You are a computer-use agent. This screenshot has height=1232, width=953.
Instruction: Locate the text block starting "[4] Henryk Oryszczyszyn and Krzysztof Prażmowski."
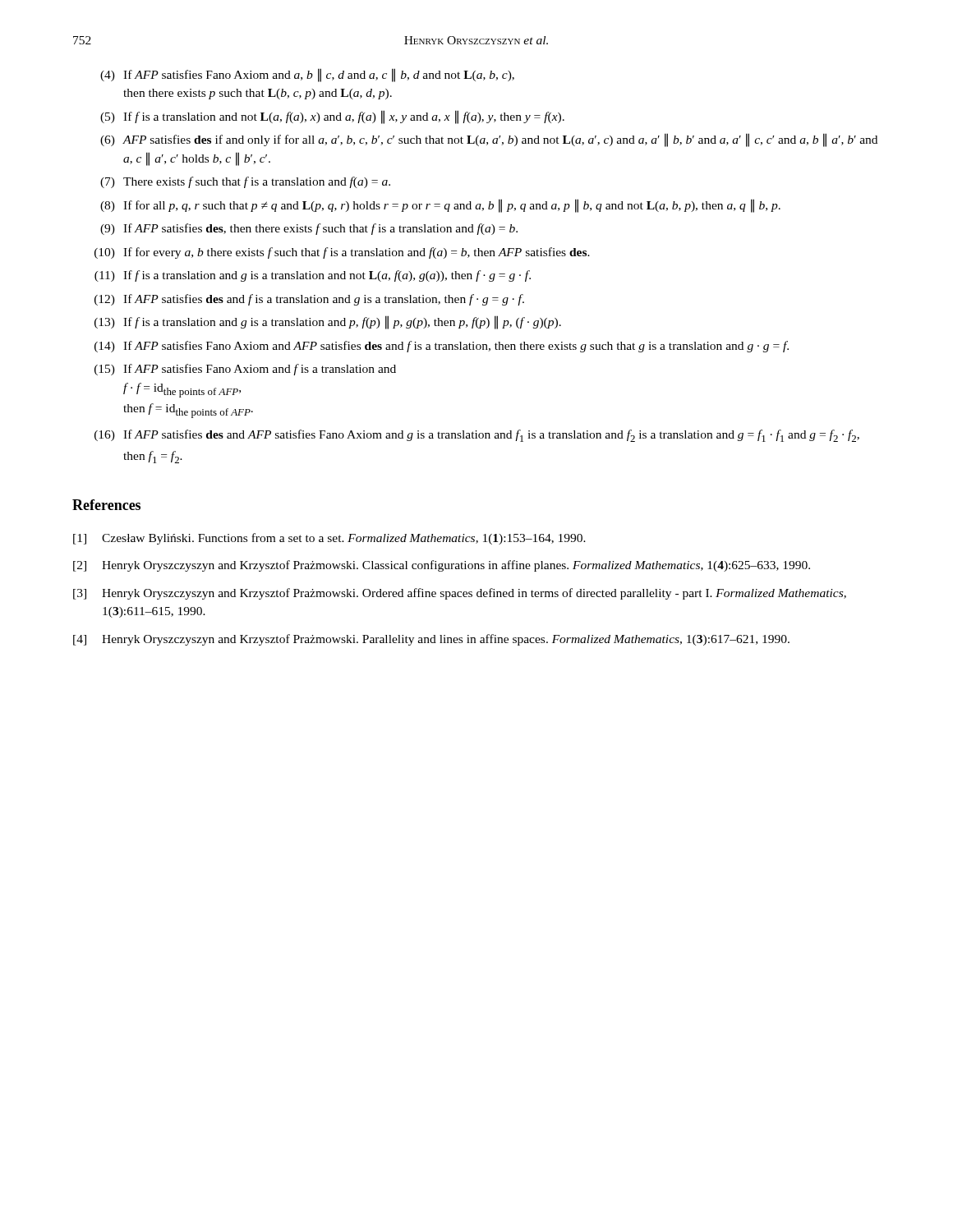[476, 639]
